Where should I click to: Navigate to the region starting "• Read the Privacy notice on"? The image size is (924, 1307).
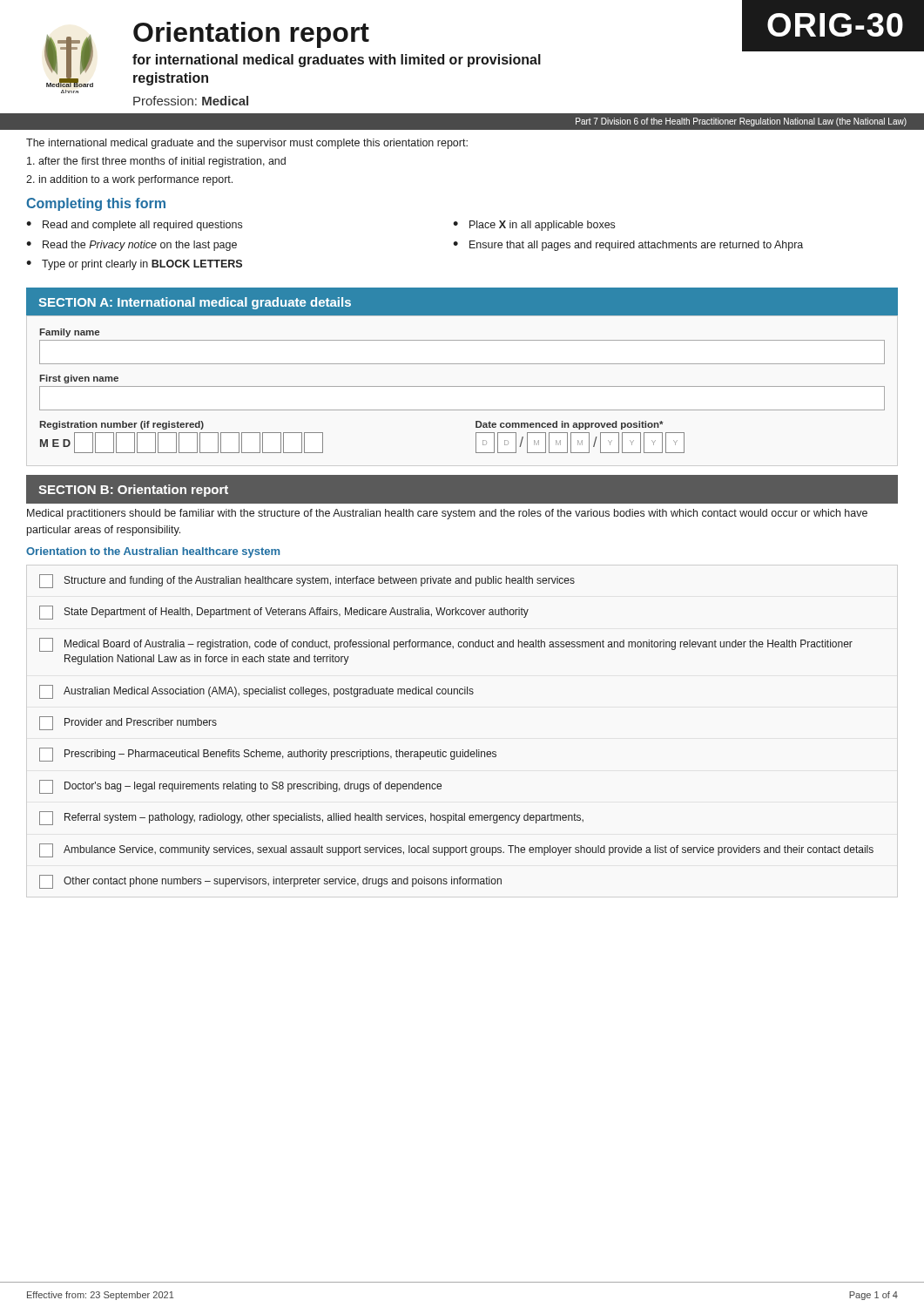132,245
